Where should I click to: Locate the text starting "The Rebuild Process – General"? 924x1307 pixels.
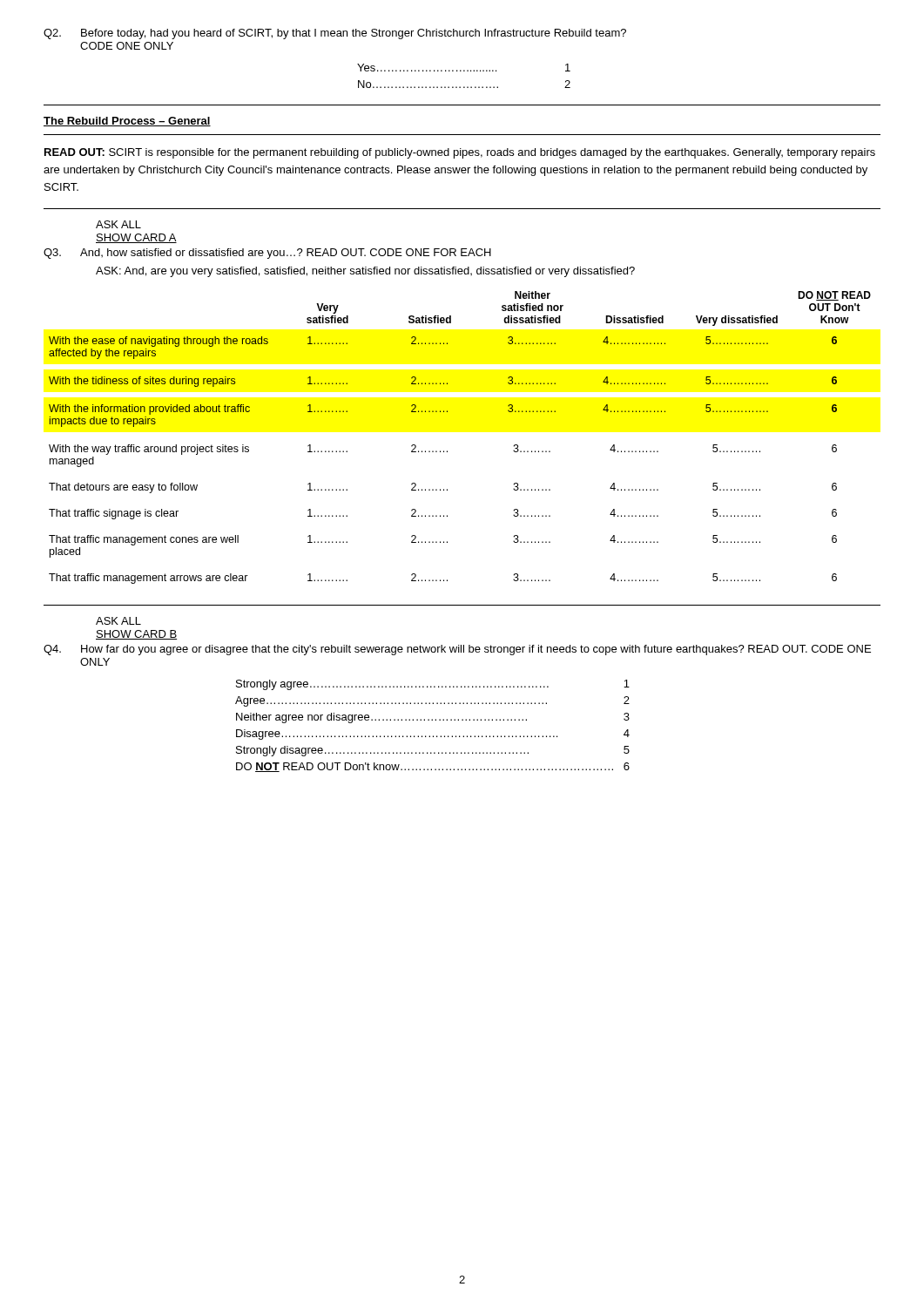click(x=127, y=121)
